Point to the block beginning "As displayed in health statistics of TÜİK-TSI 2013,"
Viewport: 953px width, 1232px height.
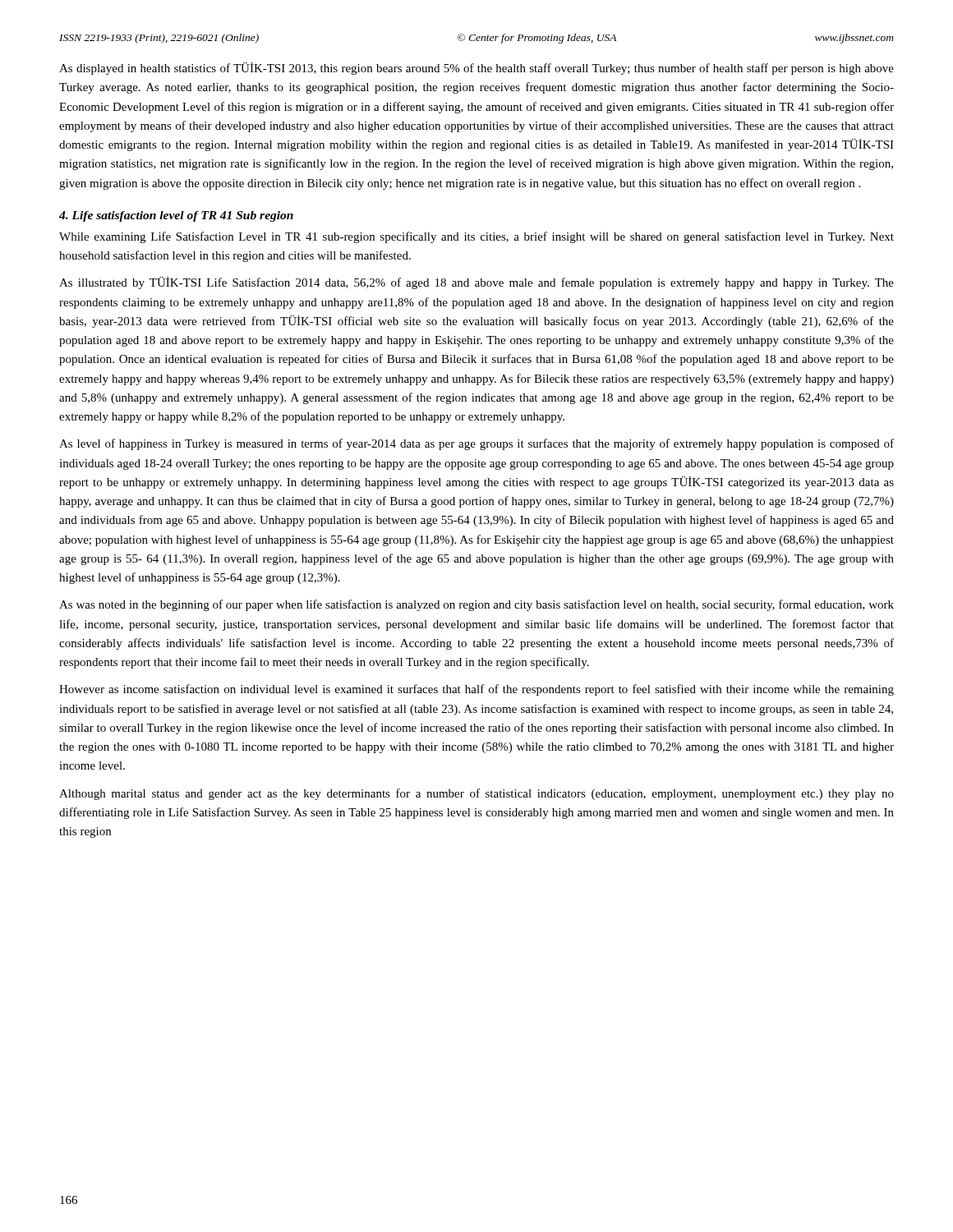click(476, 125)
